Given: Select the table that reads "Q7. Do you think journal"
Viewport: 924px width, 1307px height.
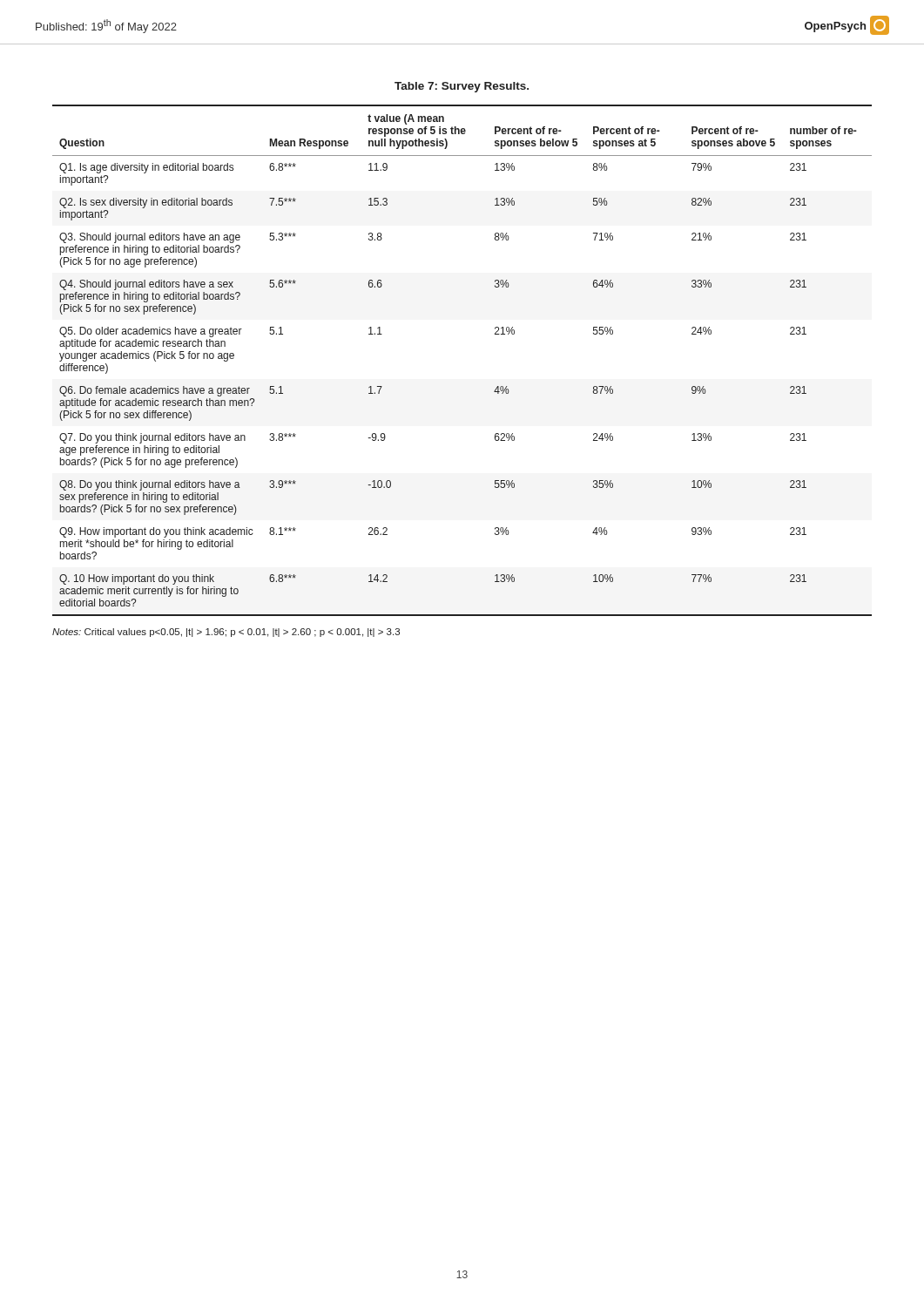Looking at the screenshot, I should click(x=462, y=360).
